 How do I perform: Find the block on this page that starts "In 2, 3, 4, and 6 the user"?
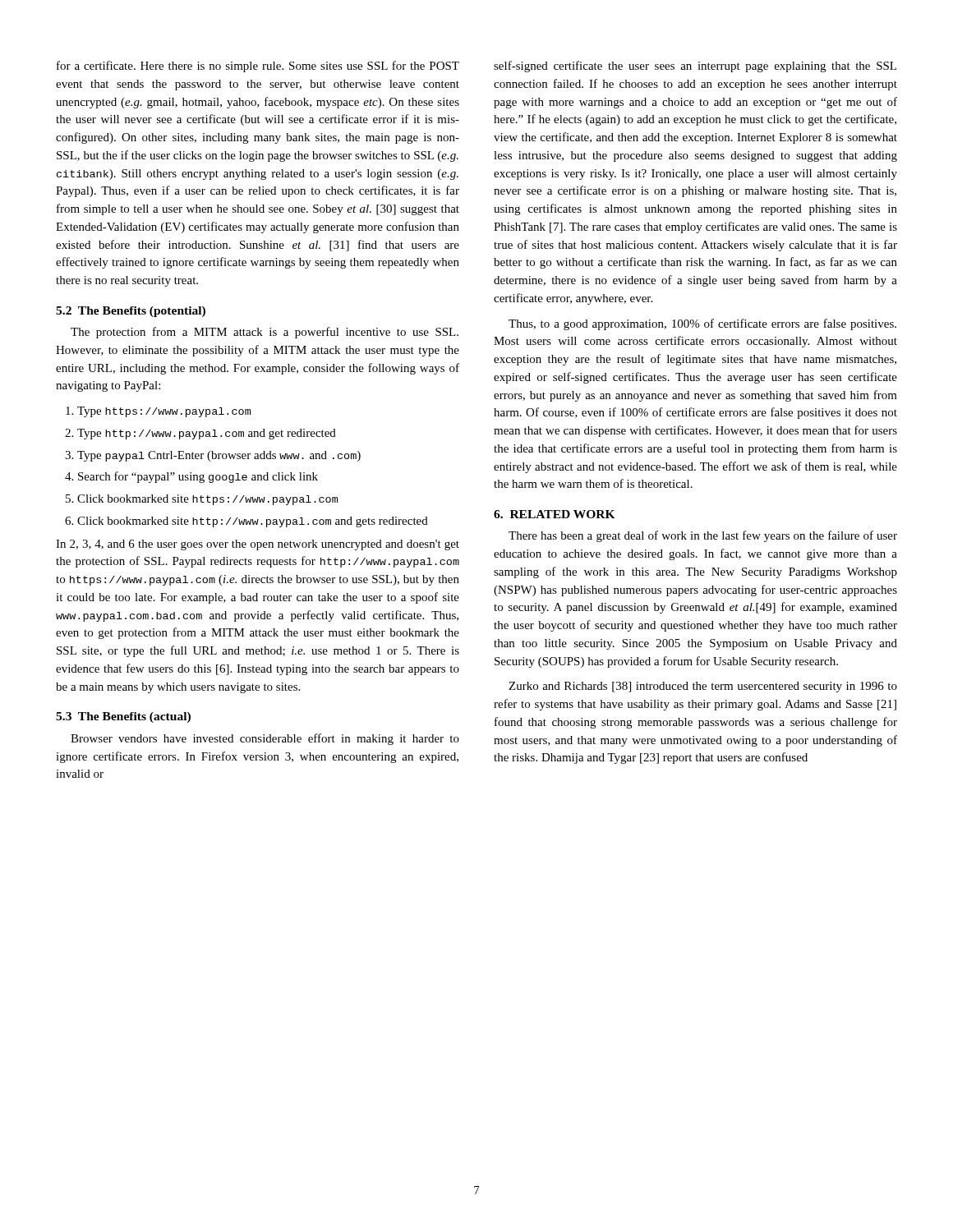coord(258,616)
